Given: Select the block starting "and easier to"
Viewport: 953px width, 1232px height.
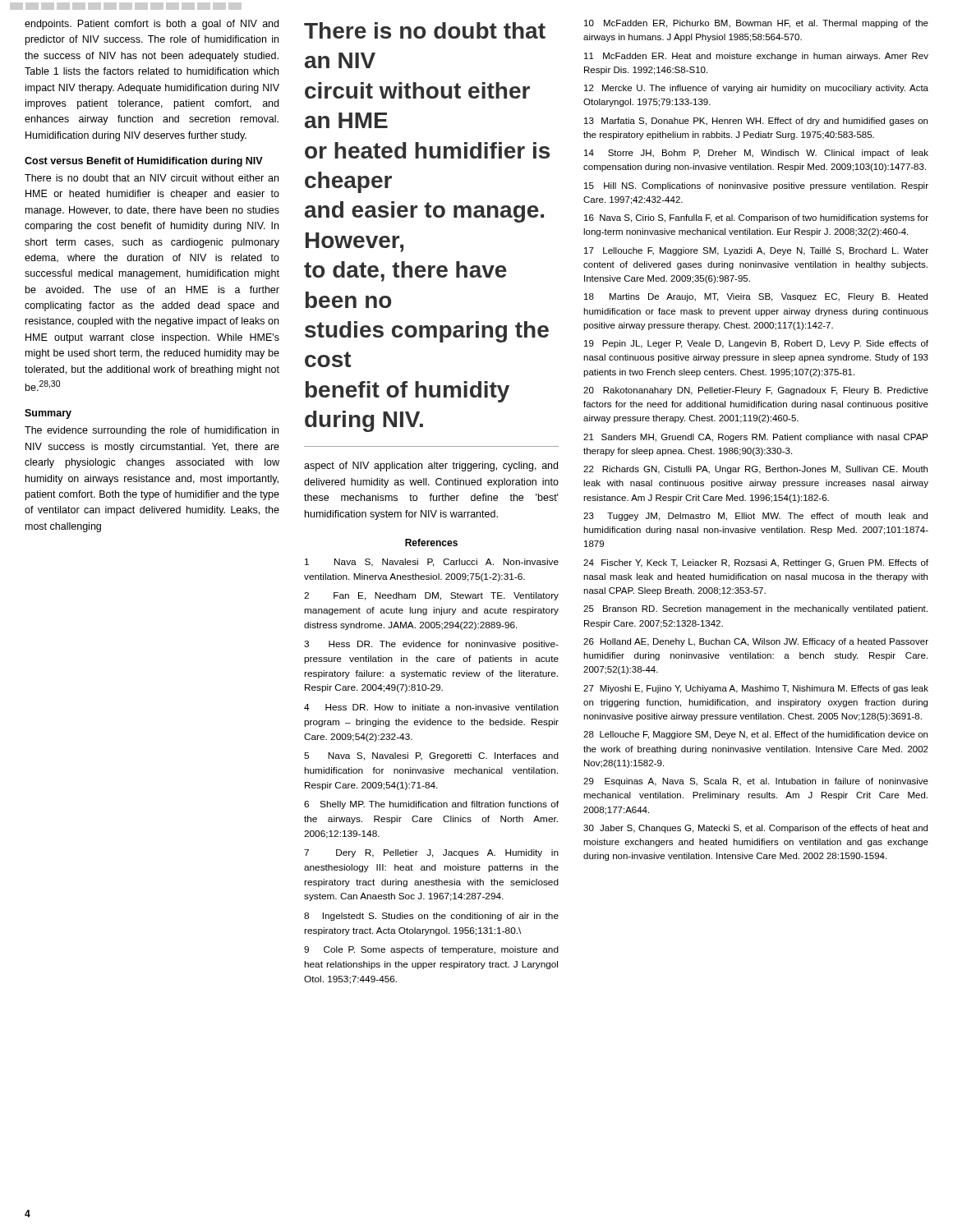Looking at the screenshot, I should tap(425, 225).
